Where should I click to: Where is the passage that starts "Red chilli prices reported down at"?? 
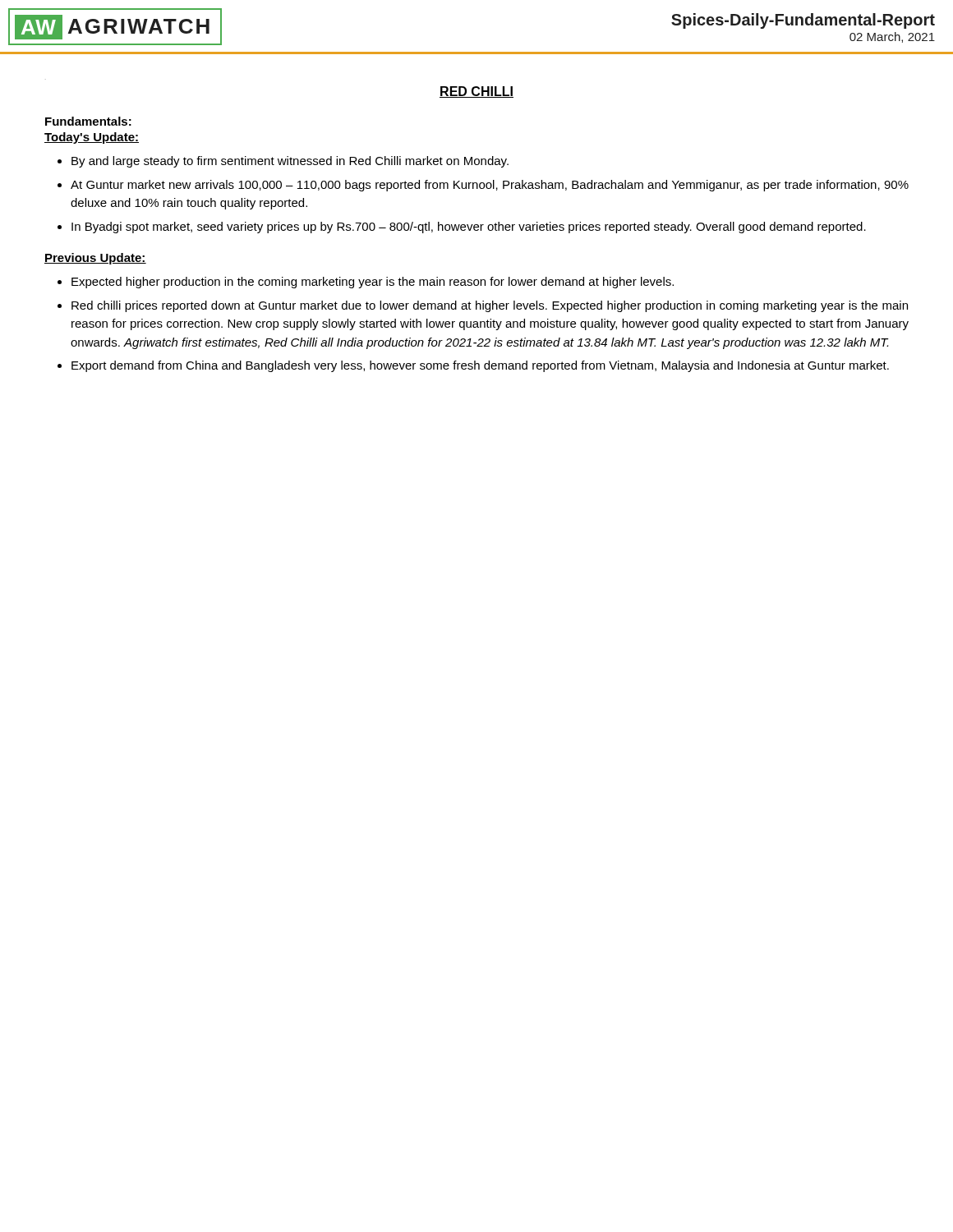coord(490,323)
